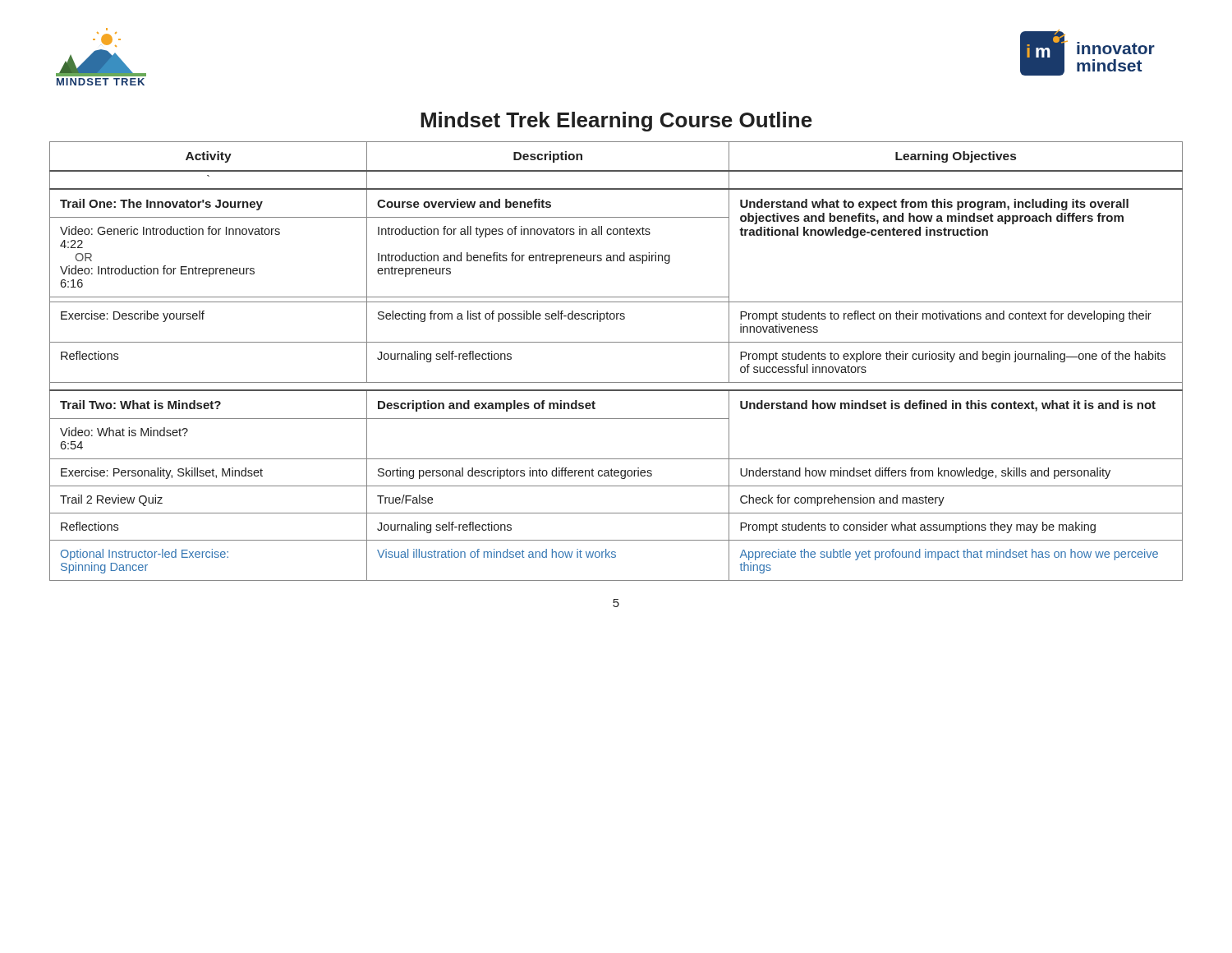Locate the table with the text "Video: What is"
The image size is (1232, 953).
coord(616,361)
